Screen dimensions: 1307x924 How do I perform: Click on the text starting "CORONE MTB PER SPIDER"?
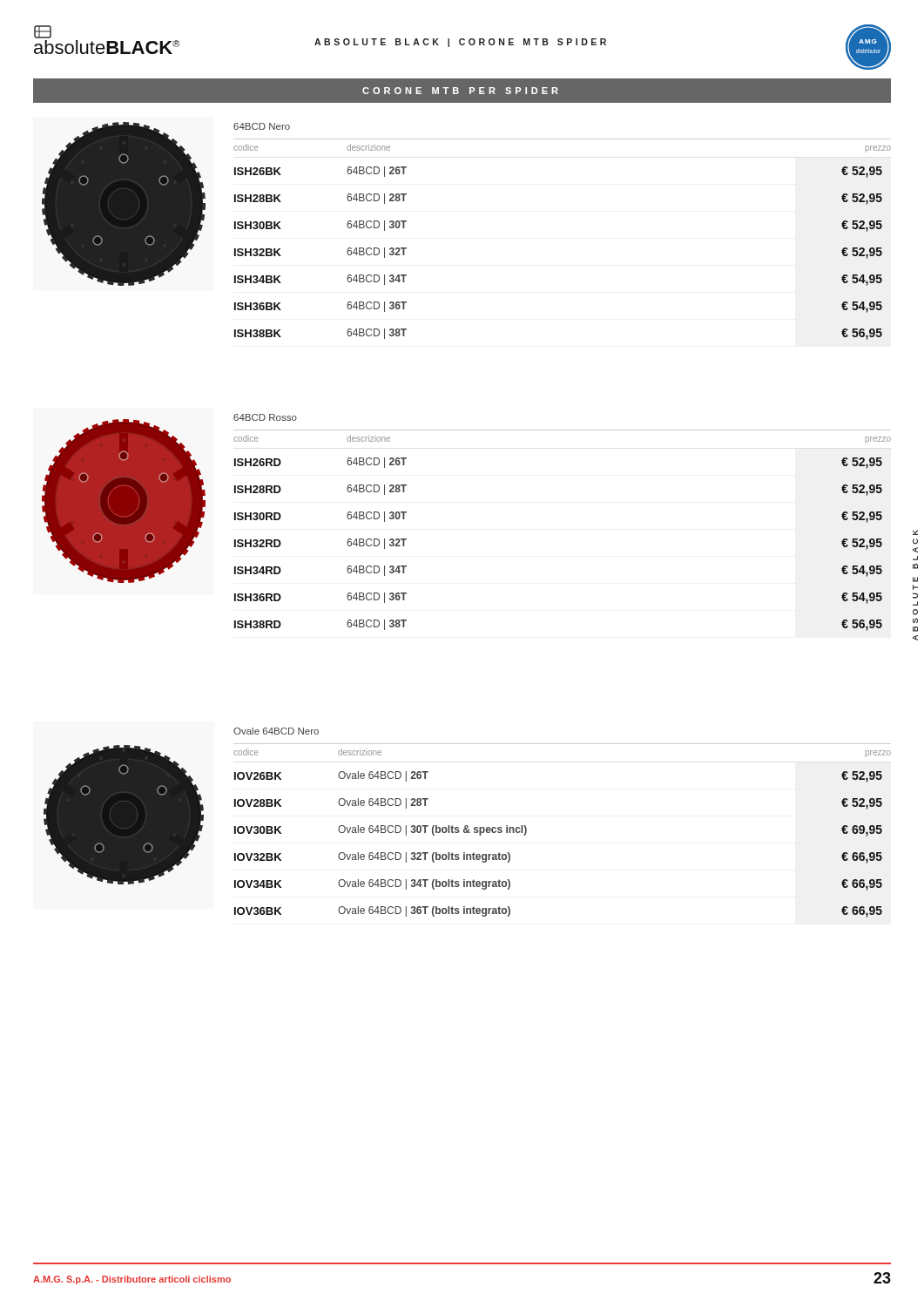pyautogui.click(x=462, y=91)
